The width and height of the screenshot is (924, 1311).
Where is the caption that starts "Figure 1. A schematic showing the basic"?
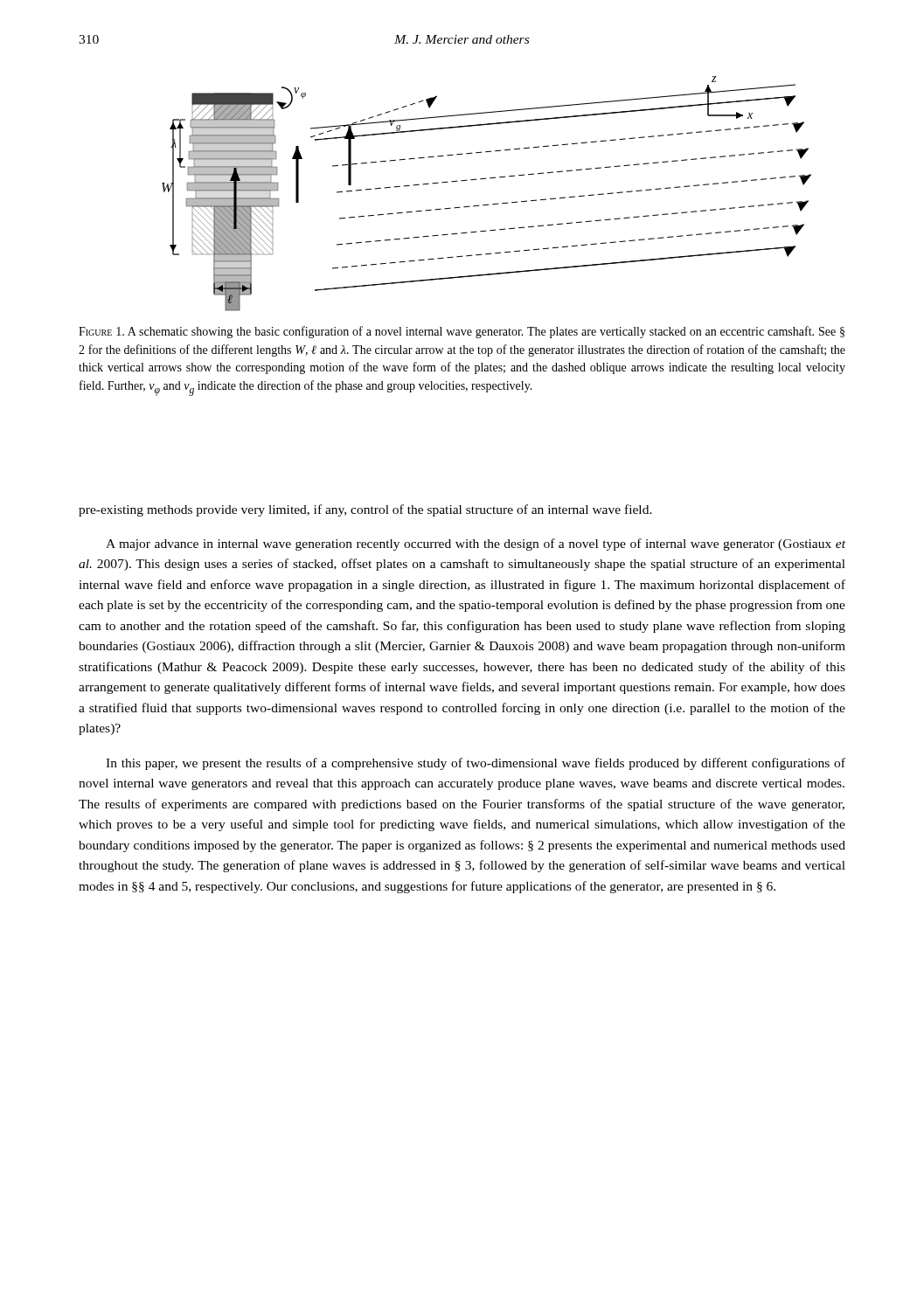click(462, 361)
